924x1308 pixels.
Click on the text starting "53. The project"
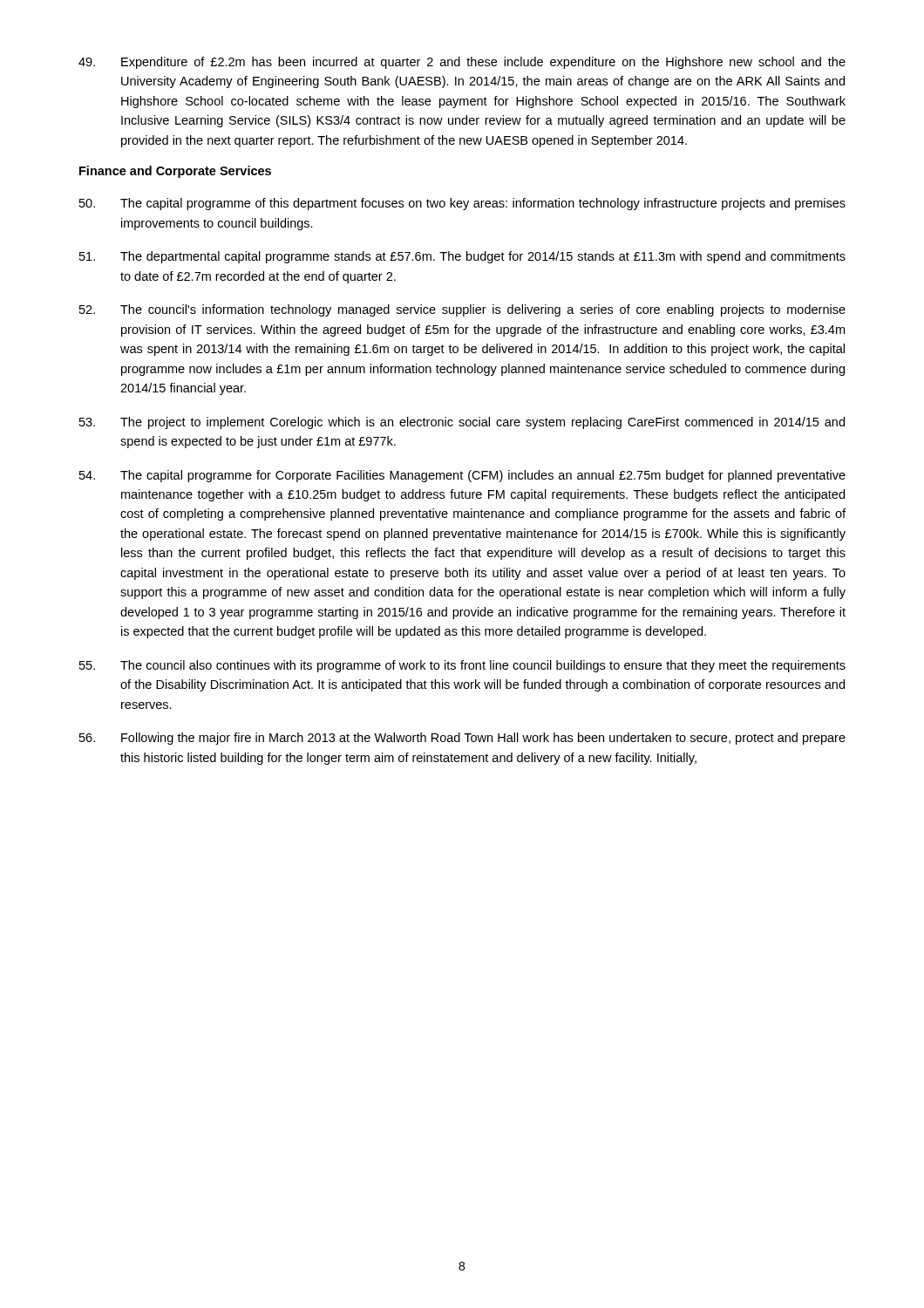point(462,432)
